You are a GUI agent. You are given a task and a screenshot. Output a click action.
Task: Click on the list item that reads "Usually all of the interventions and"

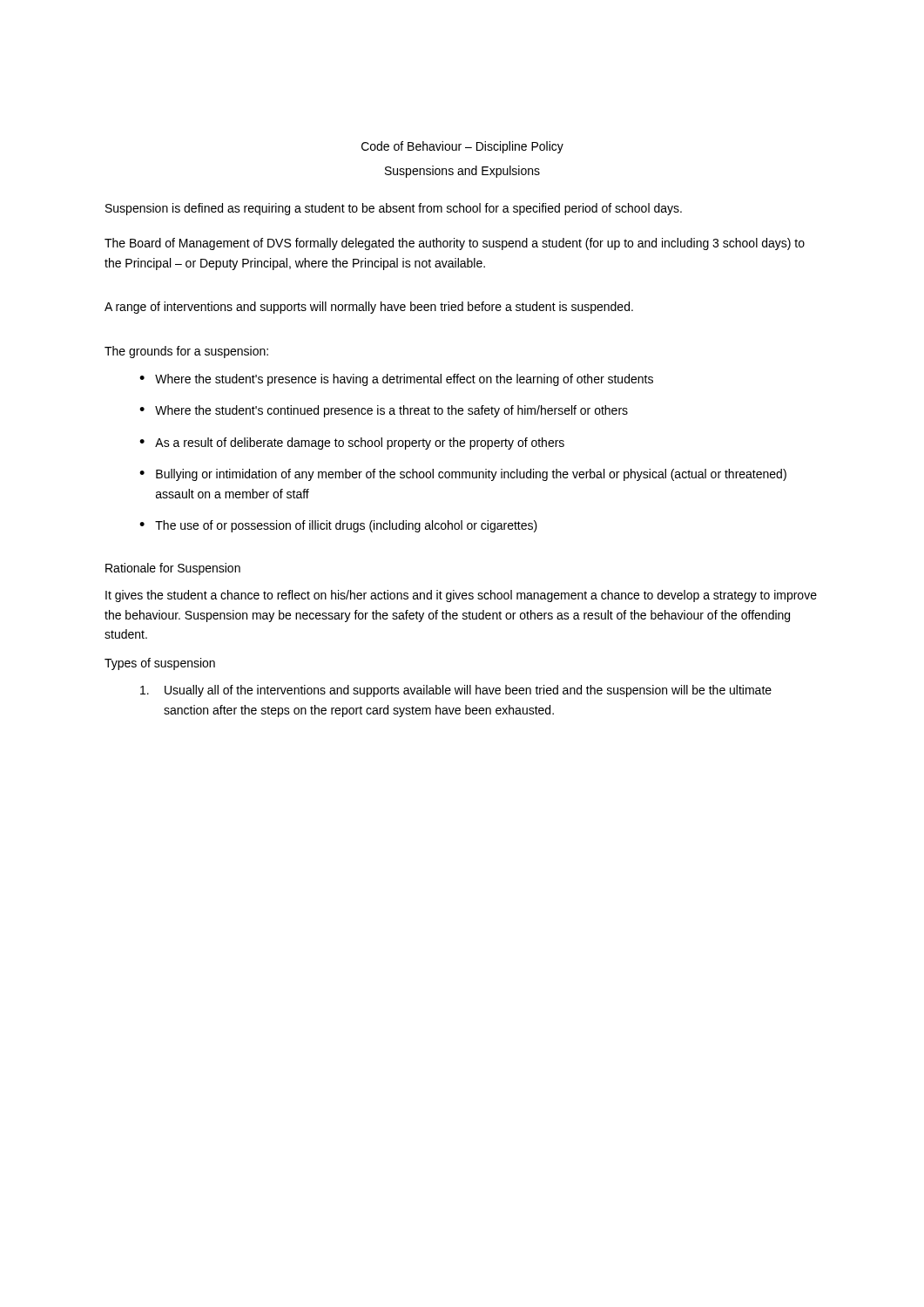pos(479,700)
